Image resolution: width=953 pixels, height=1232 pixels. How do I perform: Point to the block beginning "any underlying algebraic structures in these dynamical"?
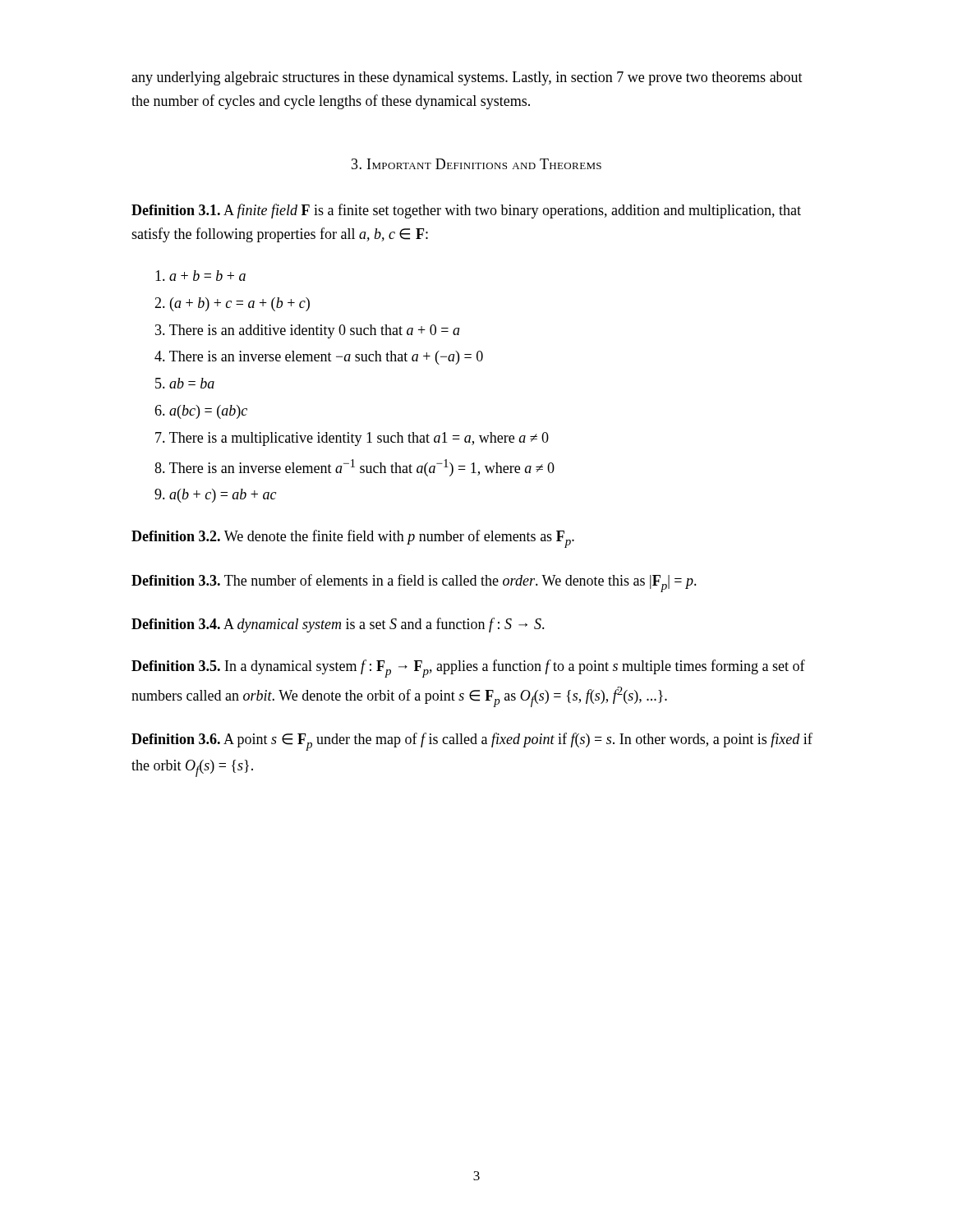point(467,89)
